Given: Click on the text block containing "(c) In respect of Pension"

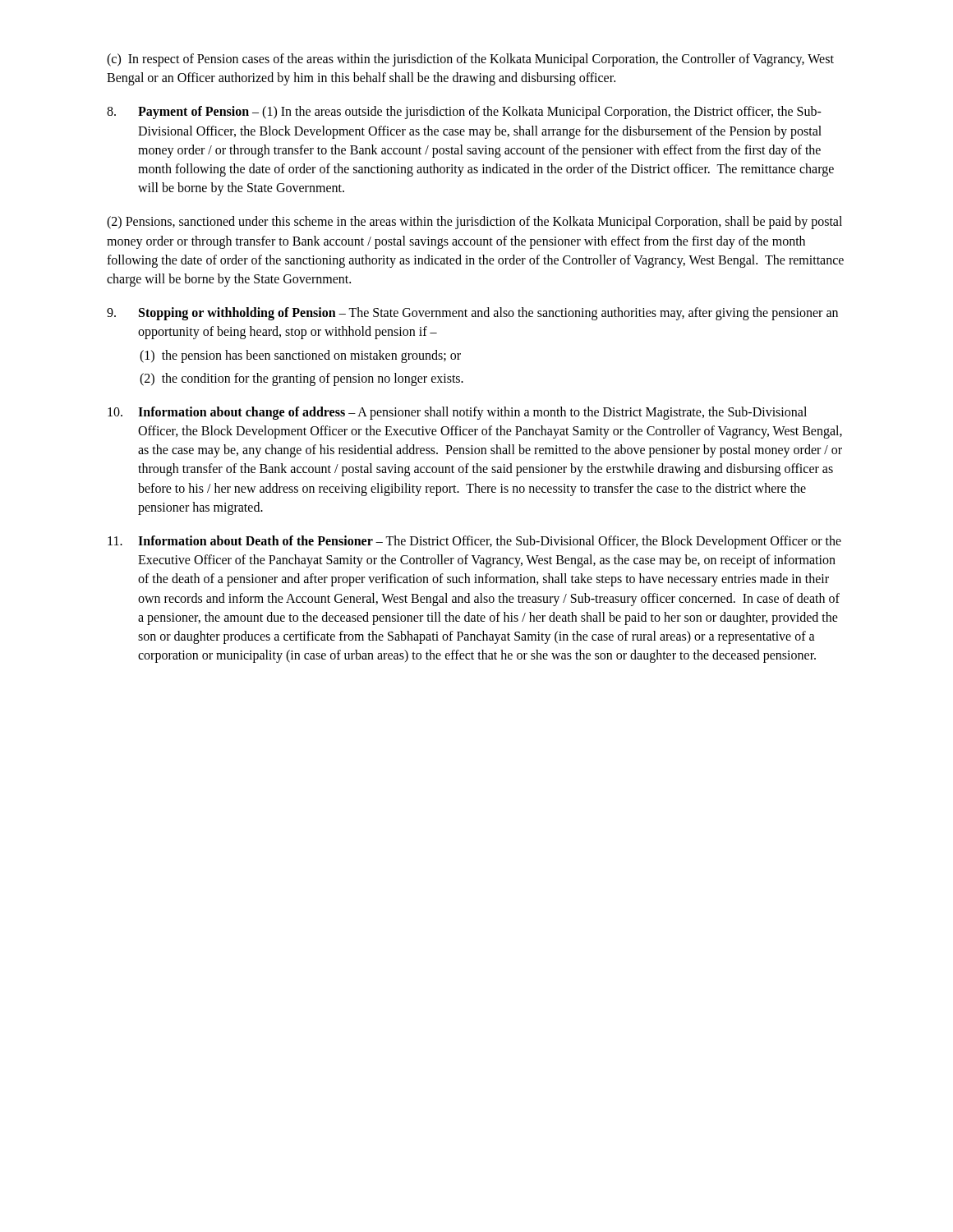Looking at the screenshot, I should (470, 68).
